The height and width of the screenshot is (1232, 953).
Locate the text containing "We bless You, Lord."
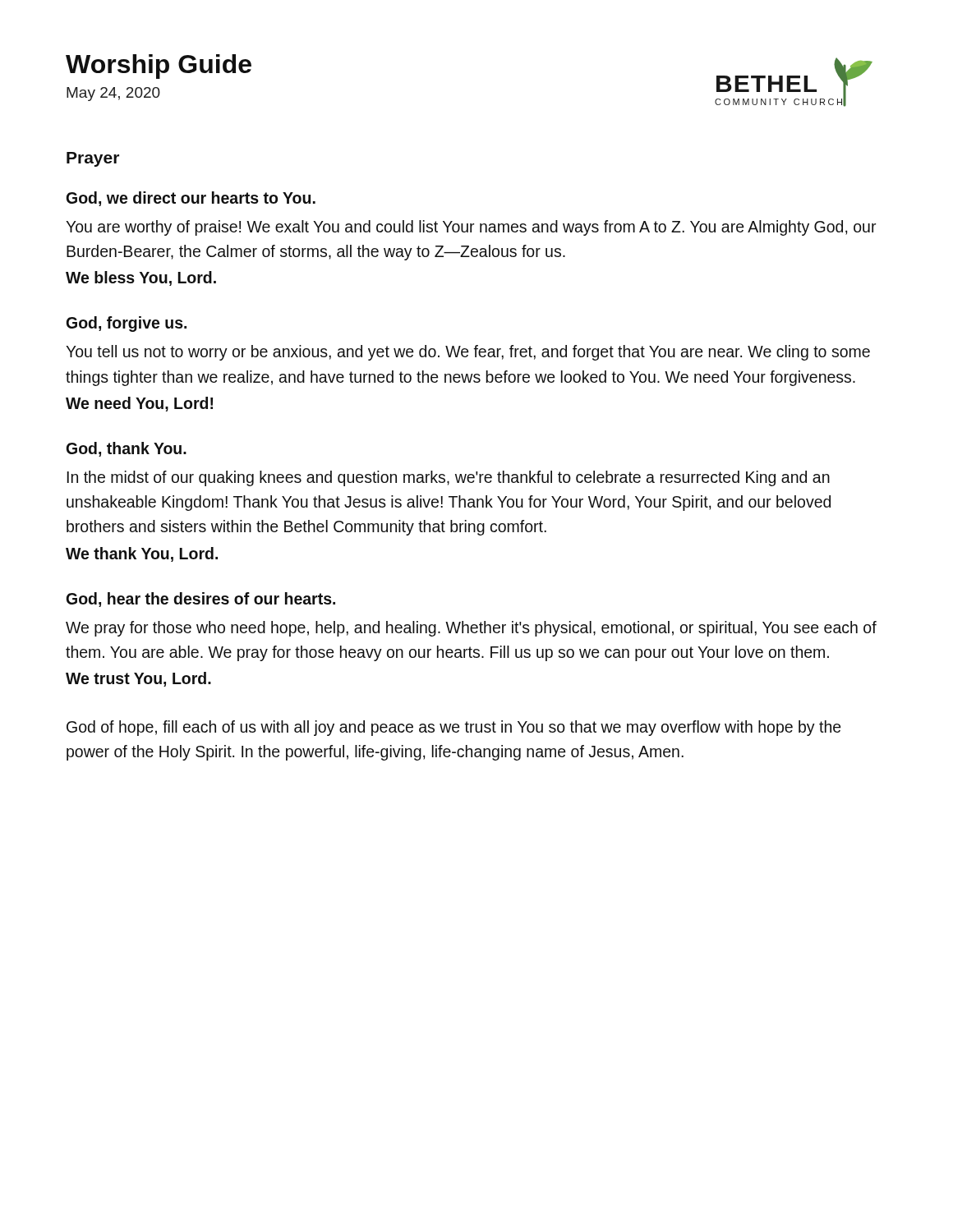point(141,278)
